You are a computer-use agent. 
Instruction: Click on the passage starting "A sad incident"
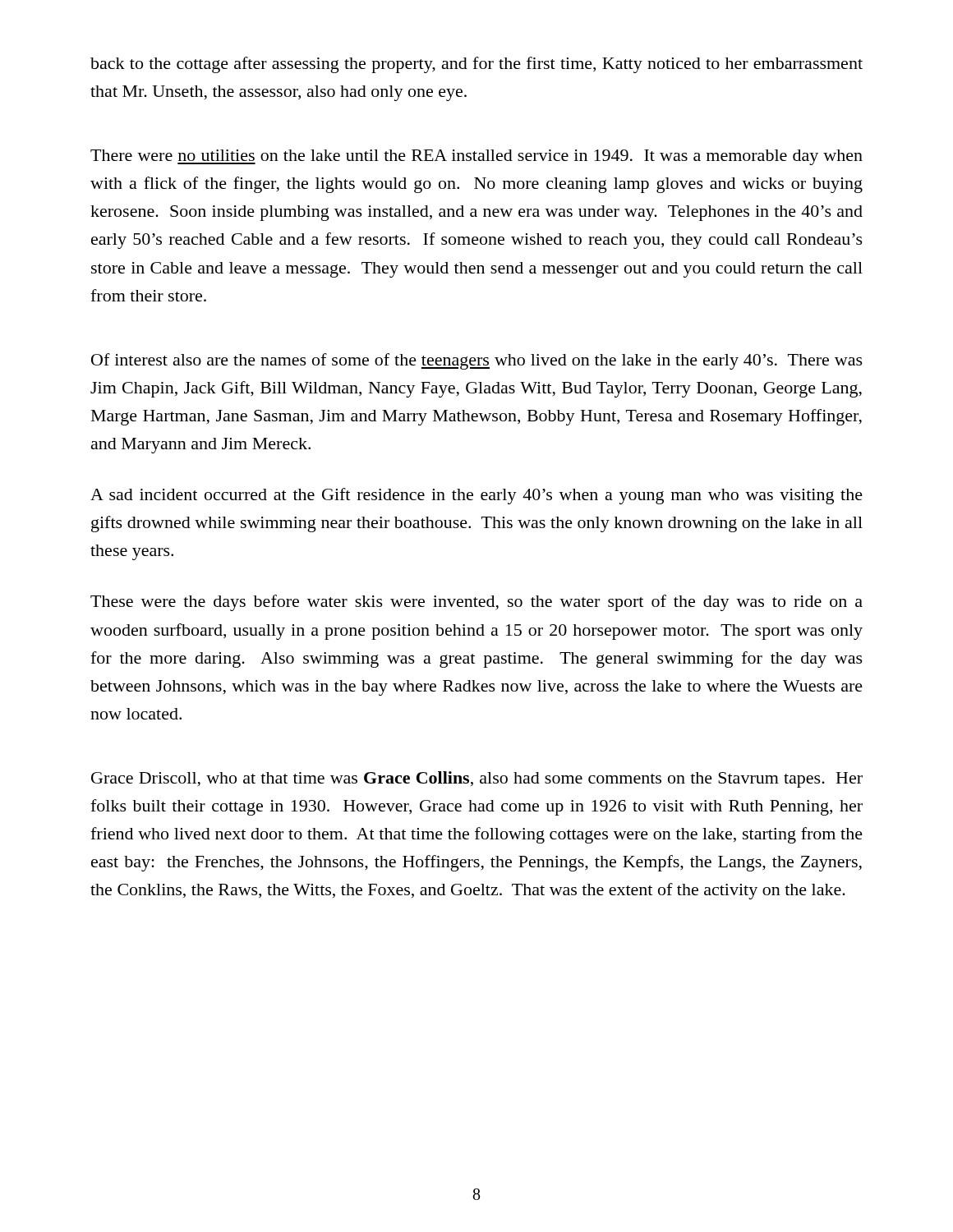tap(476, 522)
